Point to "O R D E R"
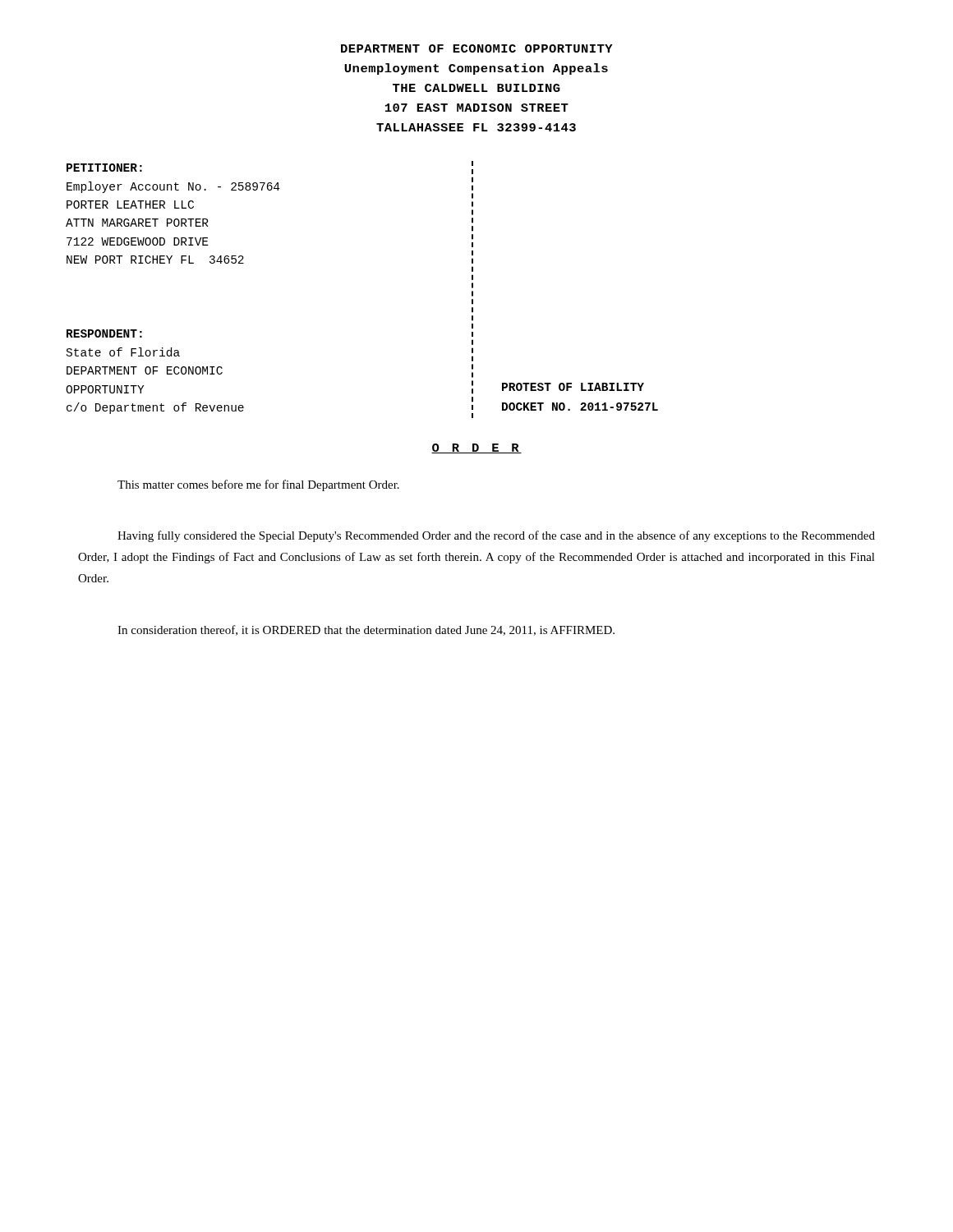953x1232 pixels. coord(476,448)
